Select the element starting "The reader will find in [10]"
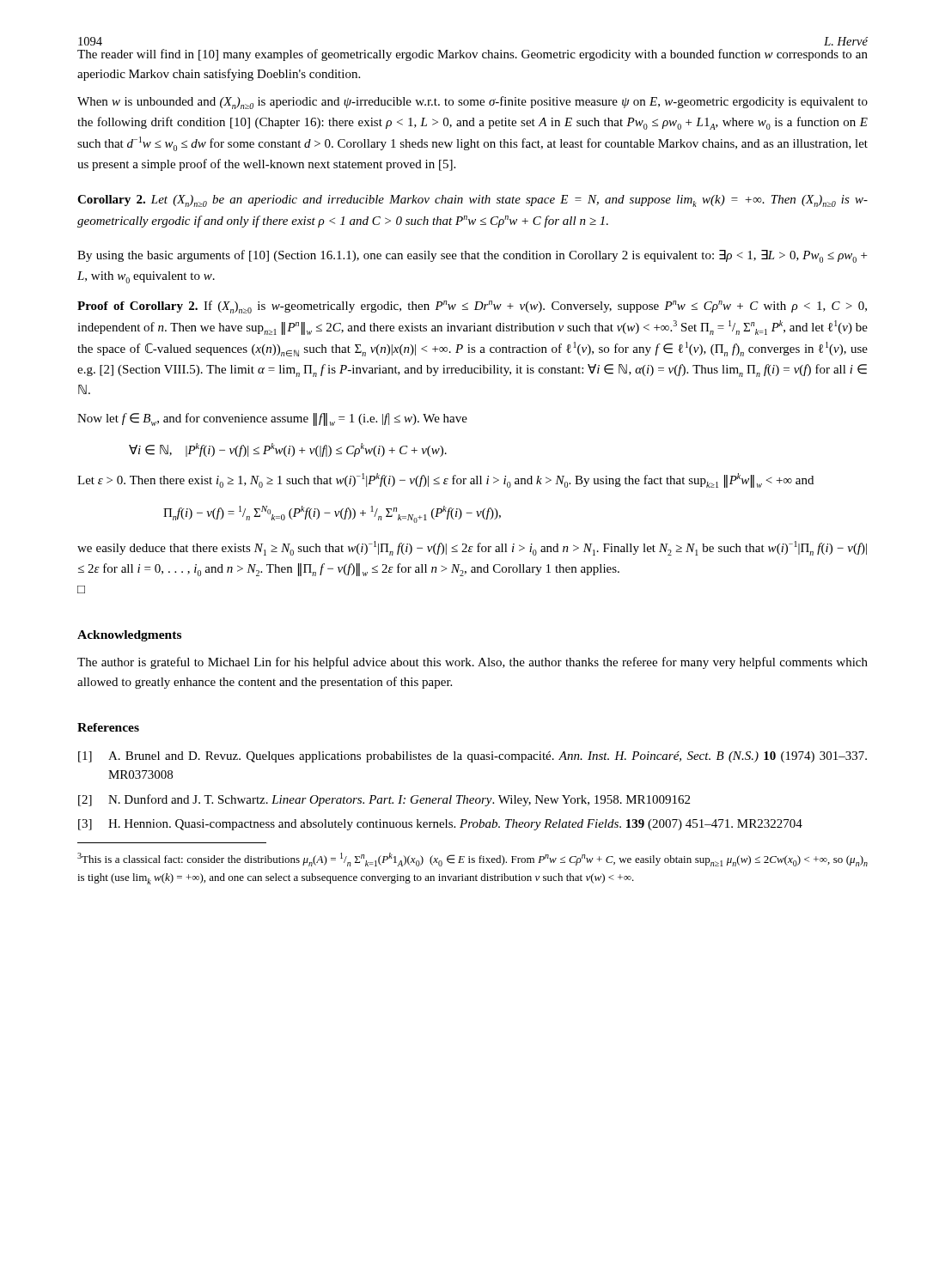945x1288 pixels. click(x=472, y=64)
